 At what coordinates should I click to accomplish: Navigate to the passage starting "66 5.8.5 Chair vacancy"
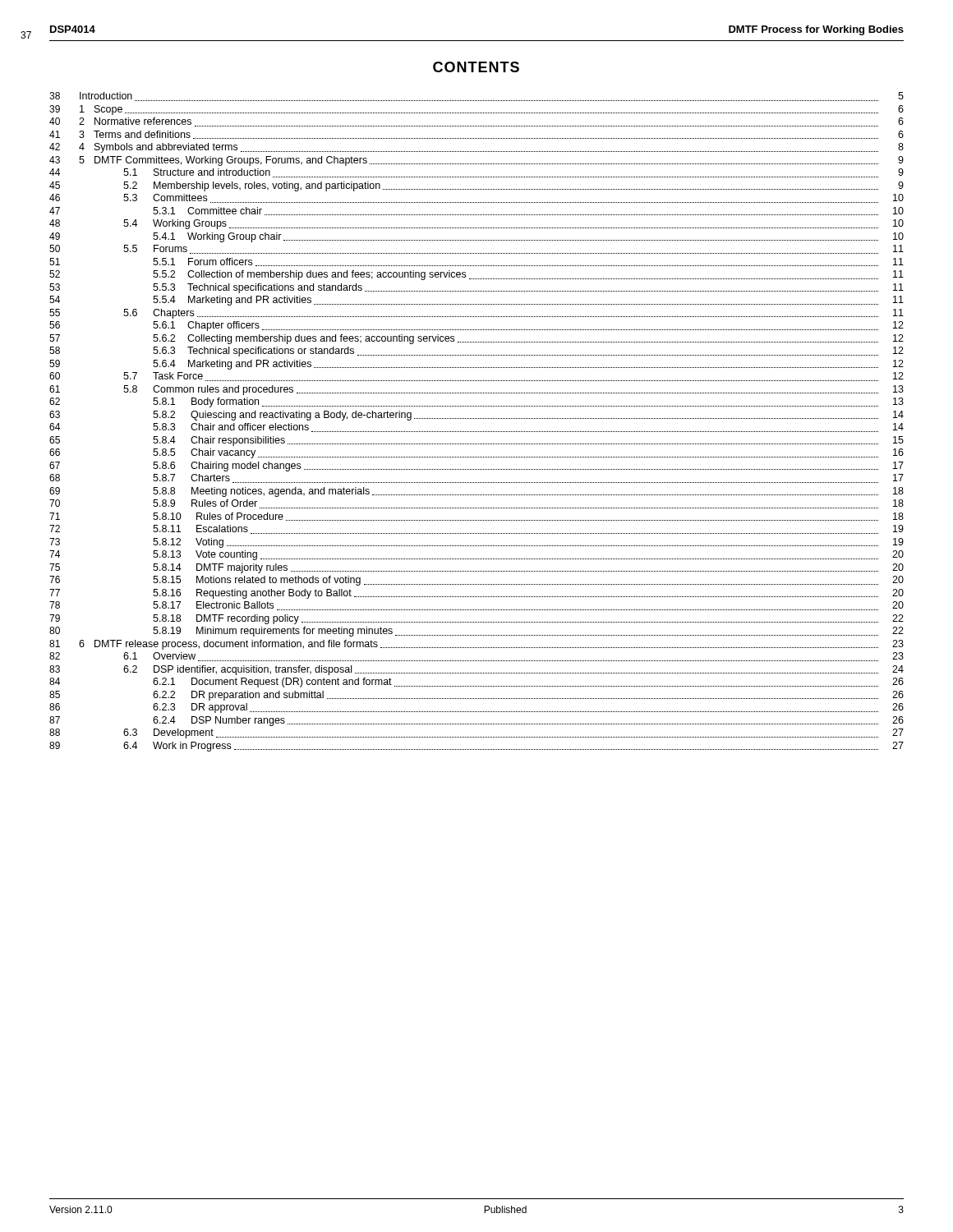(476, 453)
